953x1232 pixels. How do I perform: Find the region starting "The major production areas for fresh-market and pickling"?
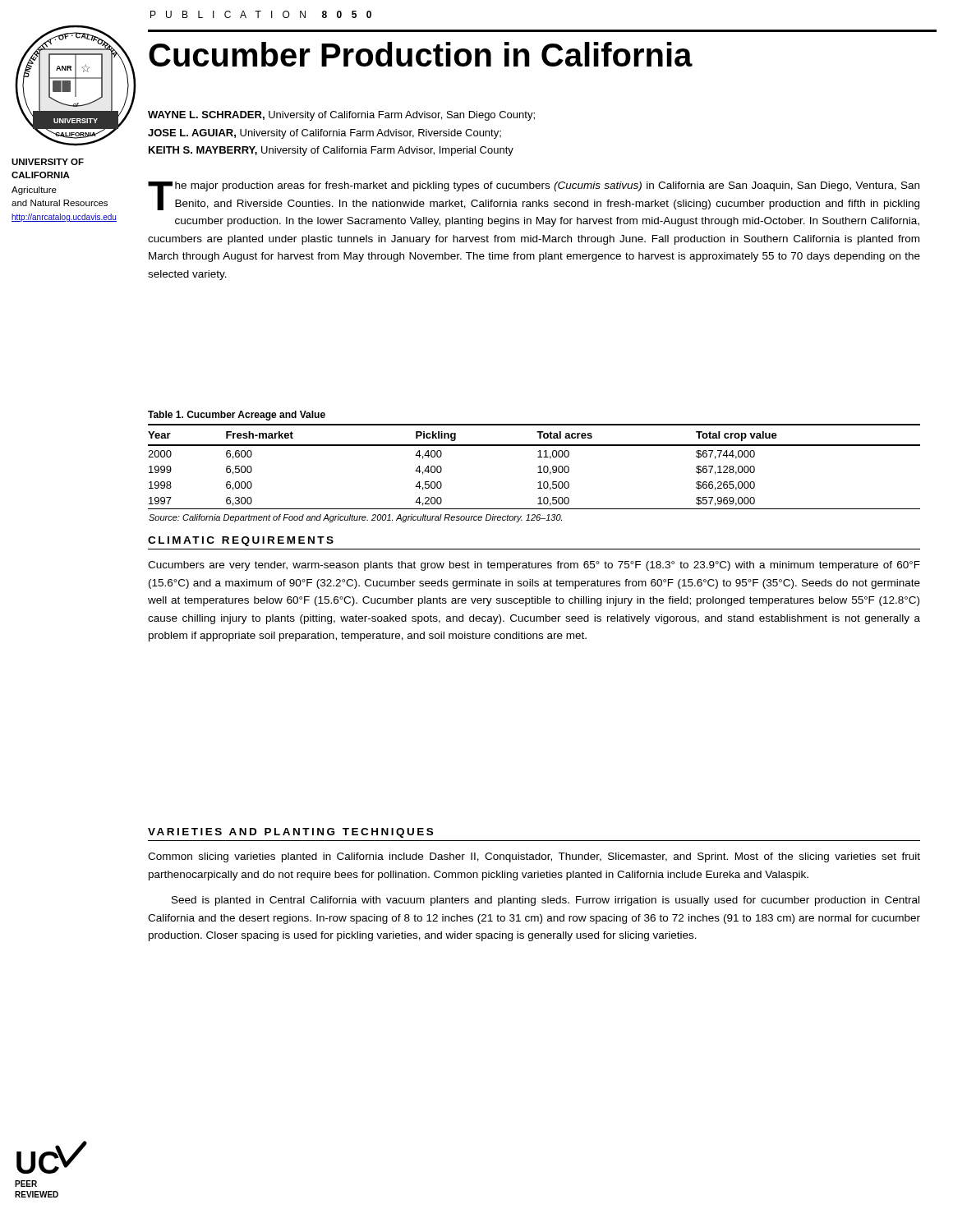534,230
